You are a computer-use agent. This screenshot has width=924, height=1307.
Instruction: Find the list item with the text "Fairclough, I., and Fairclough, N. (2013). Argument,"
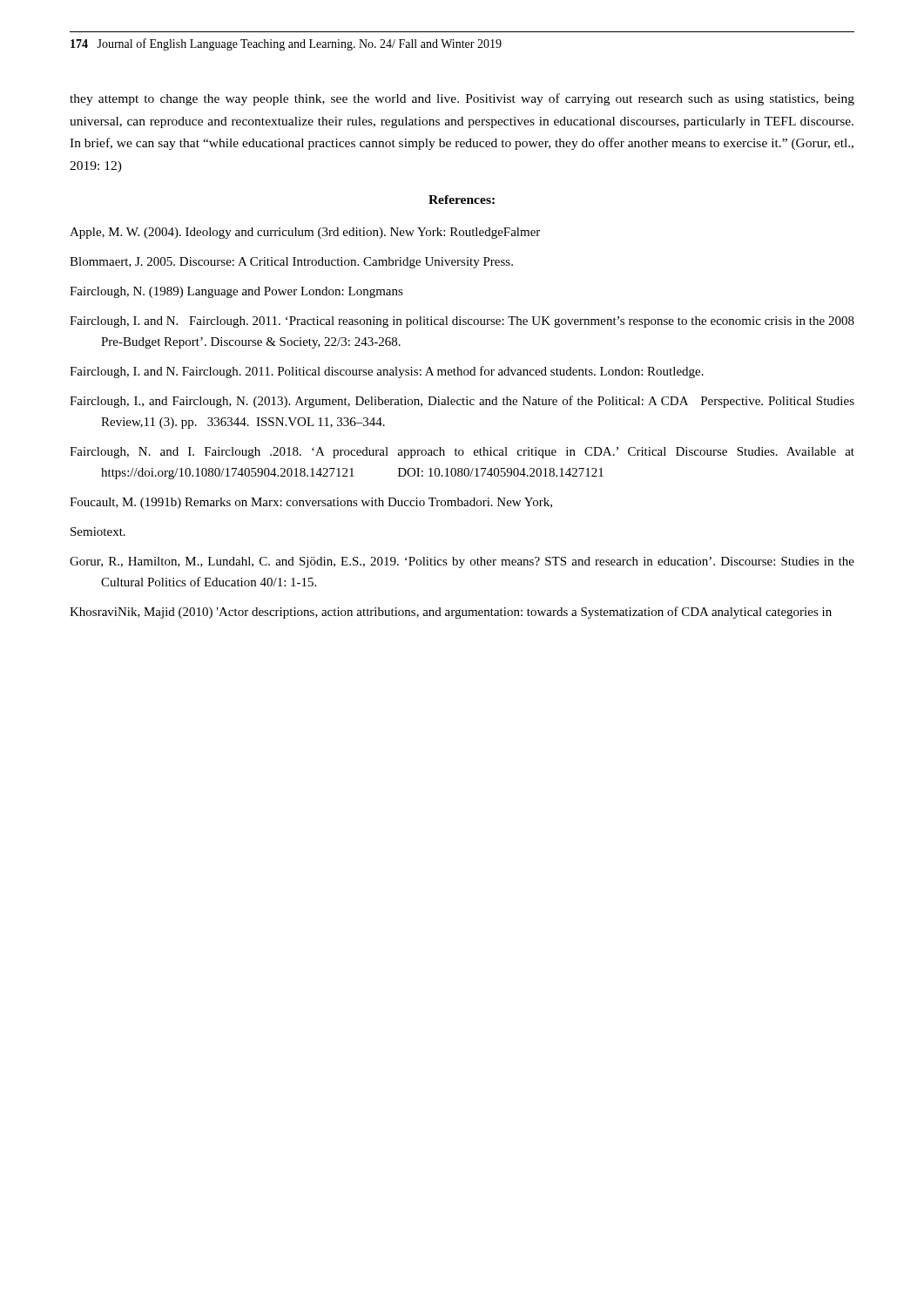(462, 412)
